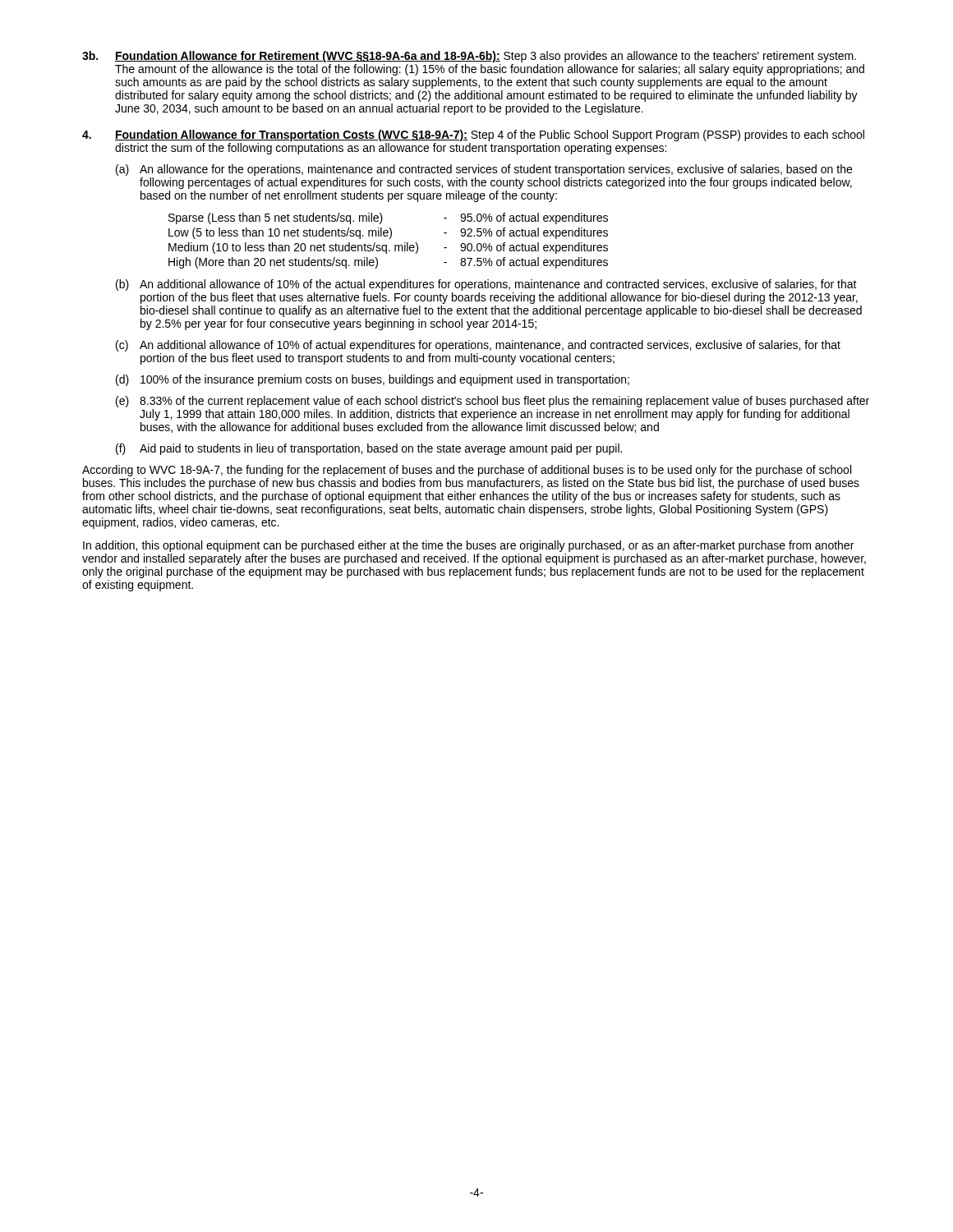The width and height of the screenshot is (953, 1232).
Task: Navigate to the block starting "(f) Aid paid to students in"
Action: click(x=369, y=448)
